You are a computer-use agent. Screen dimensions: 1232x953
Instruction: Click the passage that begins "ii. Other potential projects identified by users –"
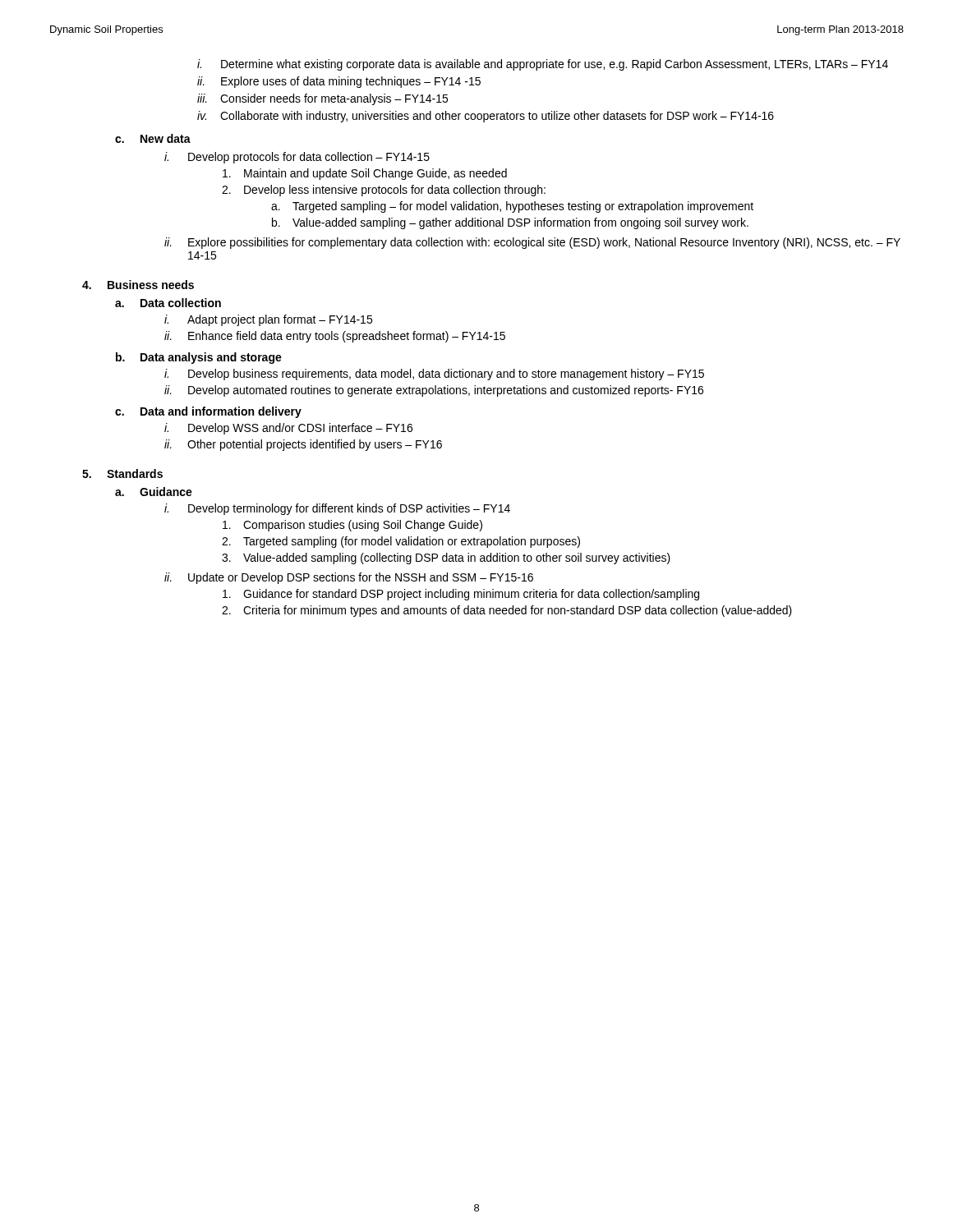click(x=303, y=444)
